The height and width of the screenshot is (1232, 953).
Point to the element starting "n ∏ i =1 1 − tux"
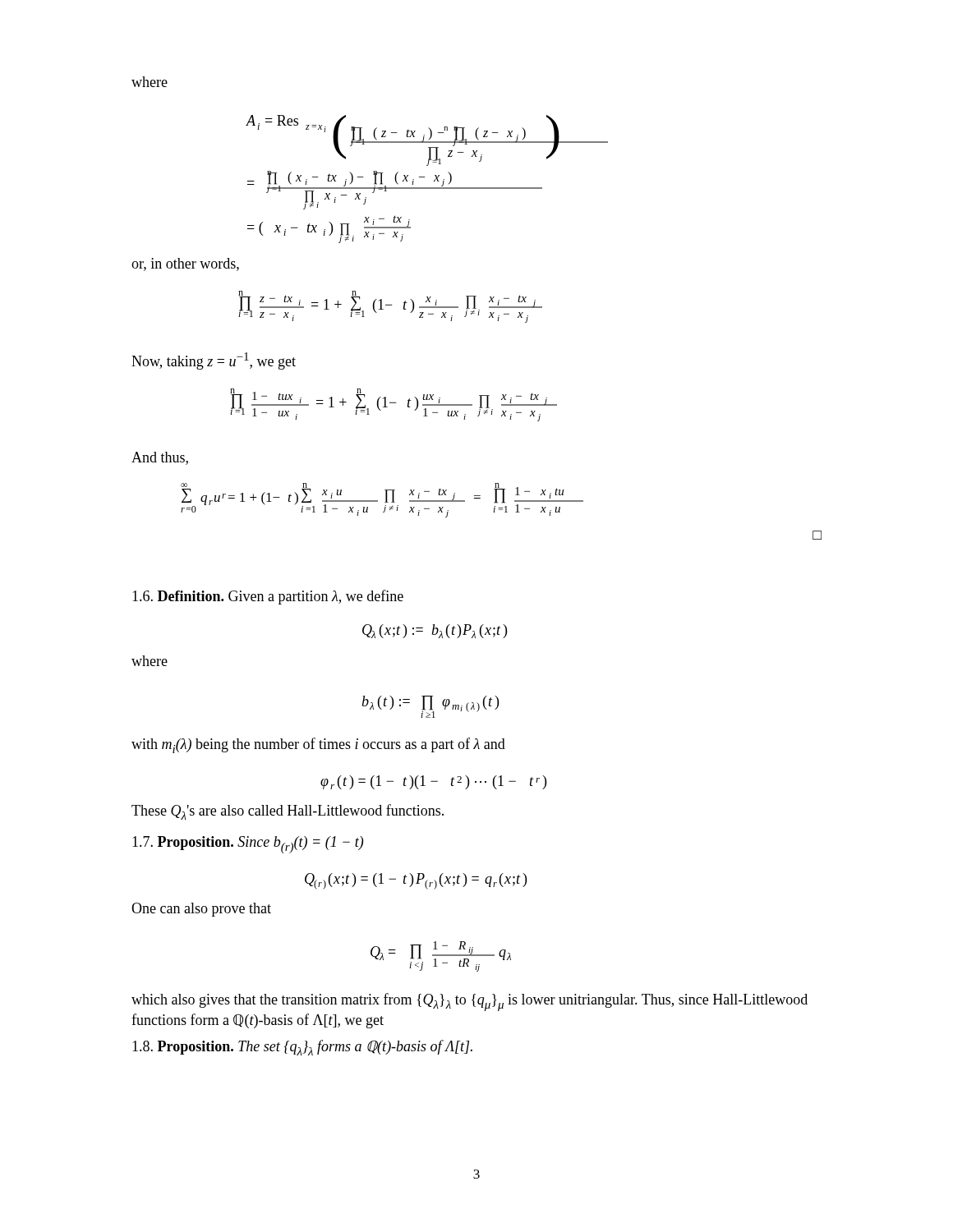tap(476, 410)
